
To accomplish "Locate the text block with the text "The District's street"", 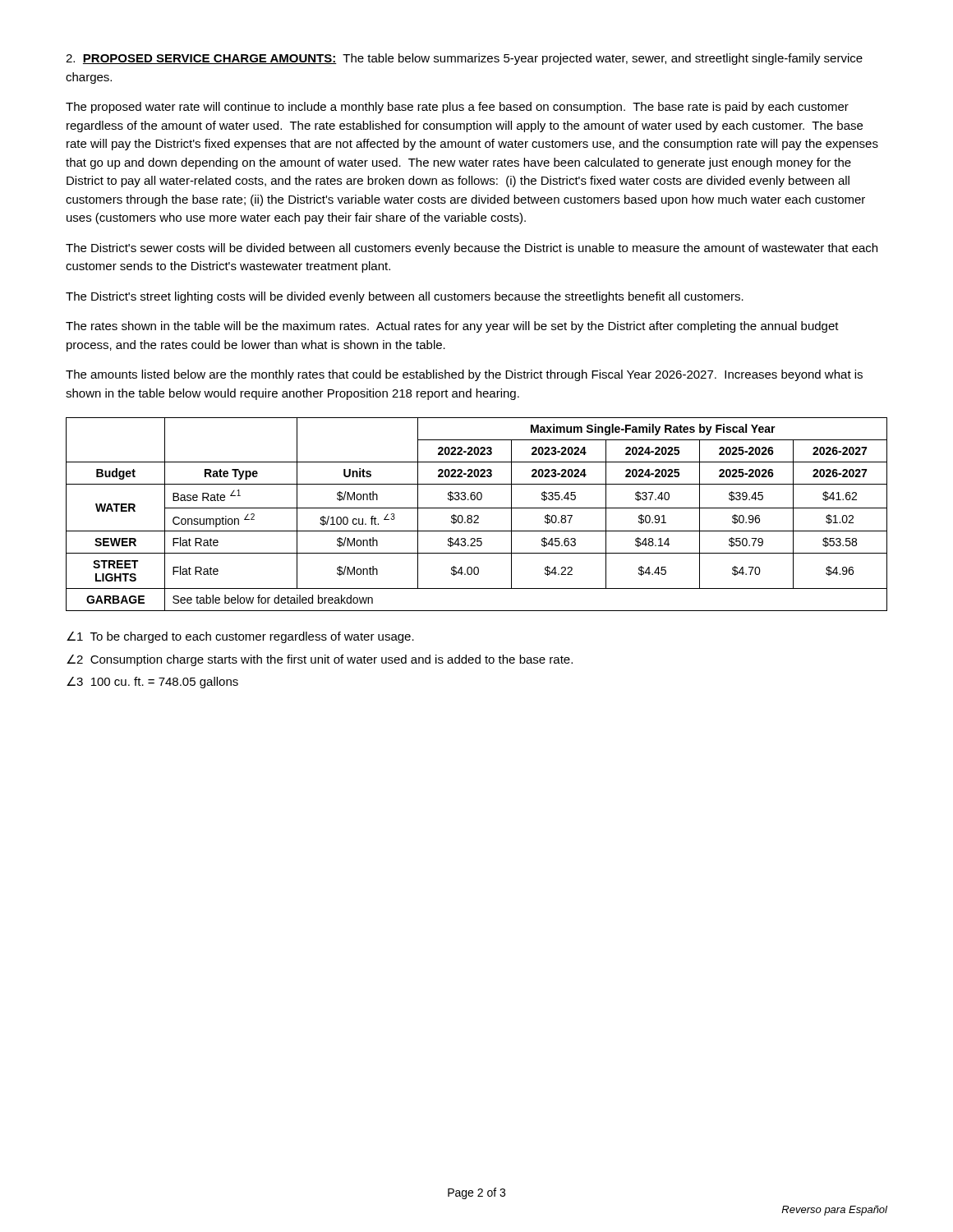I will (x=405, y=296).
